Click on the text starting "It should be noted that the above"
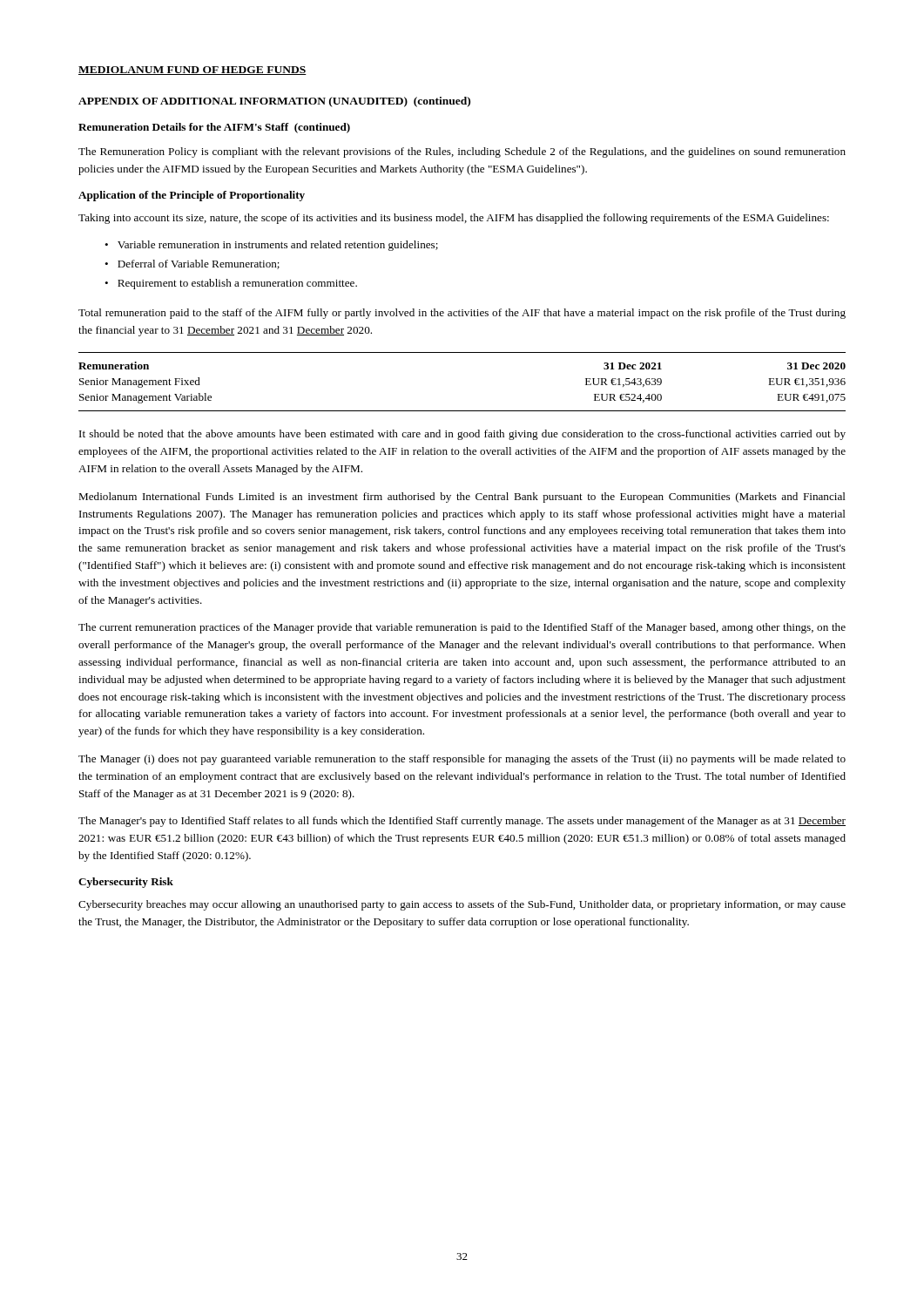Image resolution: width=924 pixels, height=1307 pixels. (462, 451)
